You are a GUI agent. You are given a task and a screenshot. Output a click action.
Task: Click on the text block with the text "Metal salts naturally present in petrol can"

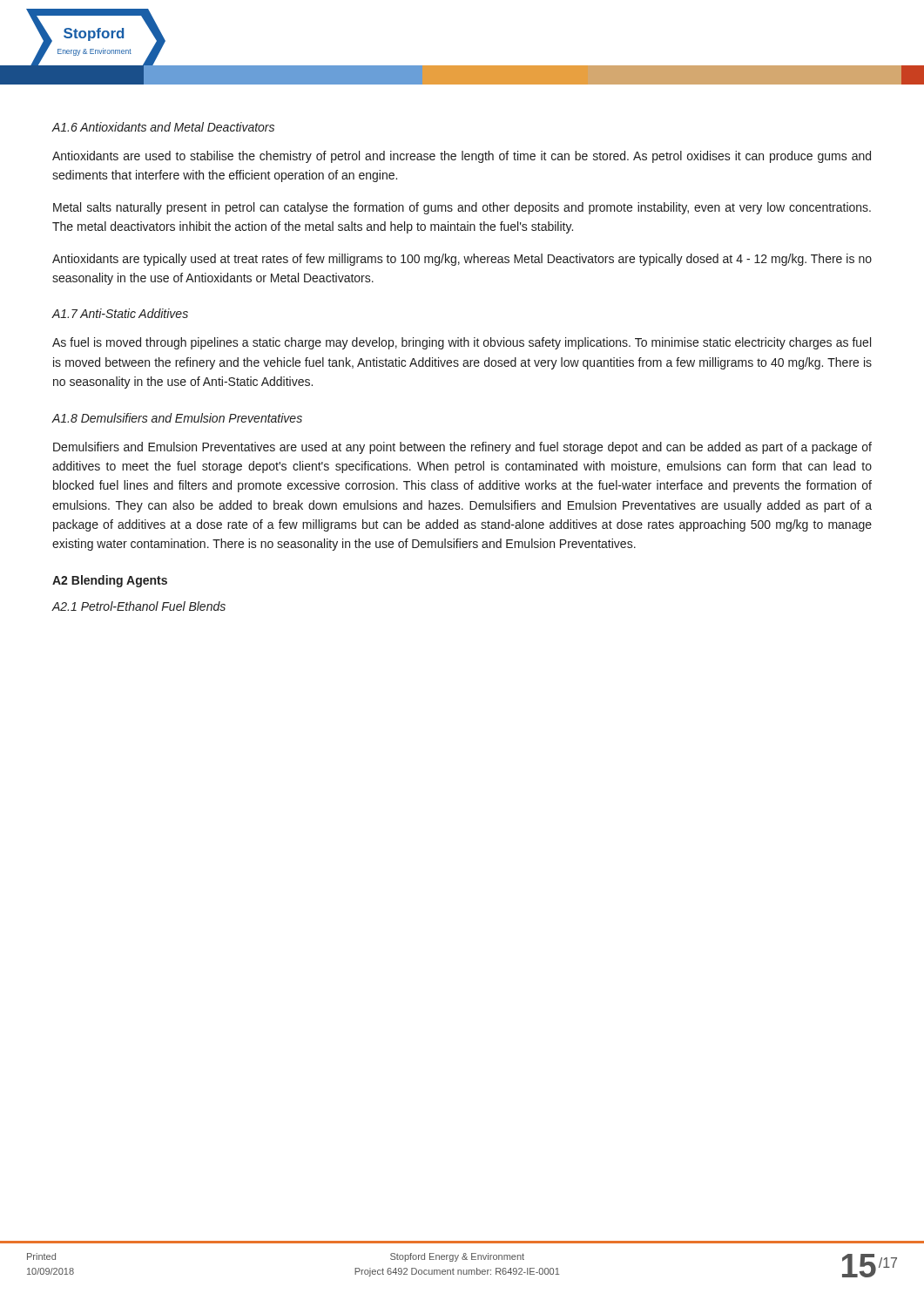(x=462, y=217)
